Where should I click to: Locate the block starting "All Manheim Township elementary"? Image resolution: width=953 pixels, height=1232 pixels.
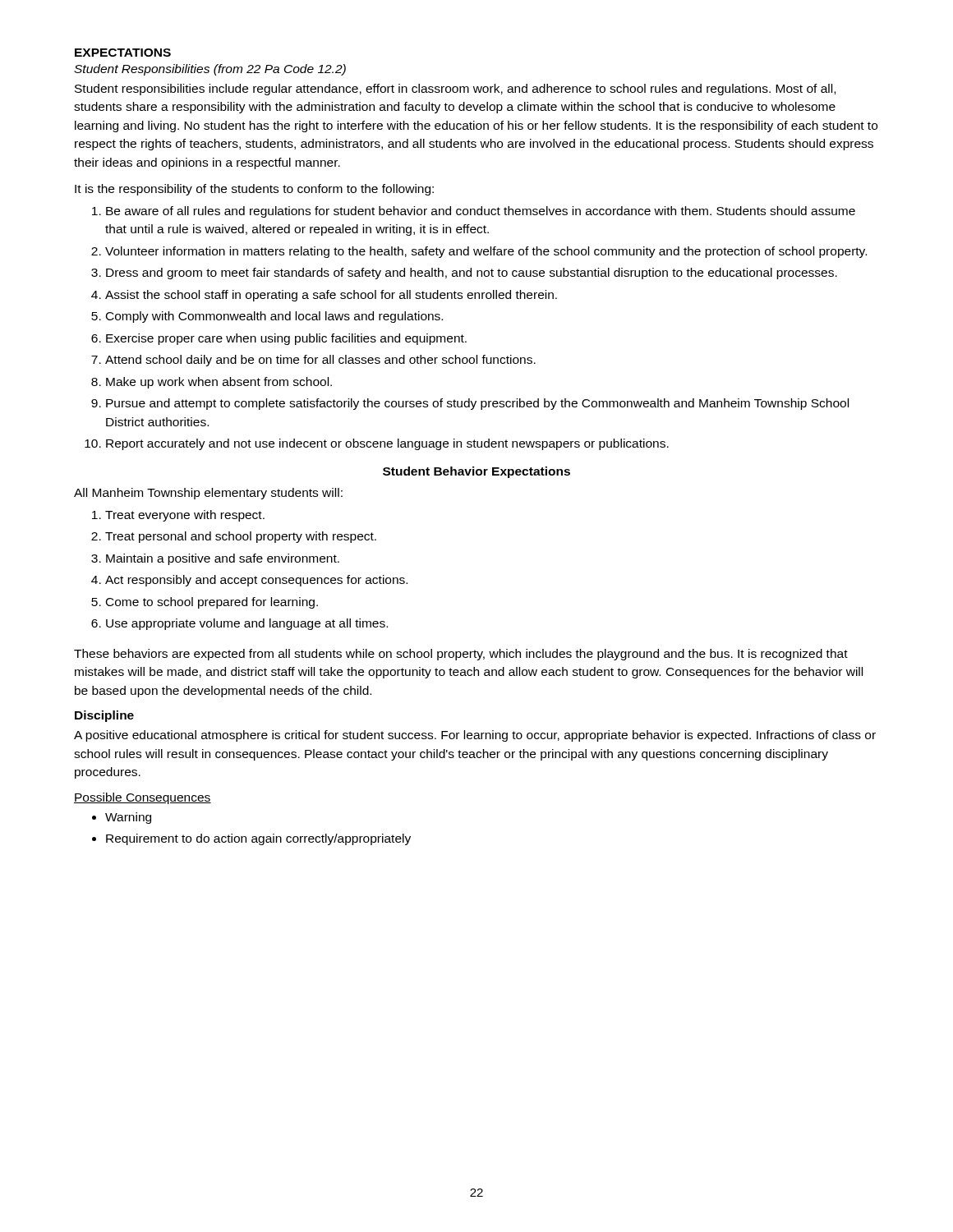[208, 494]
